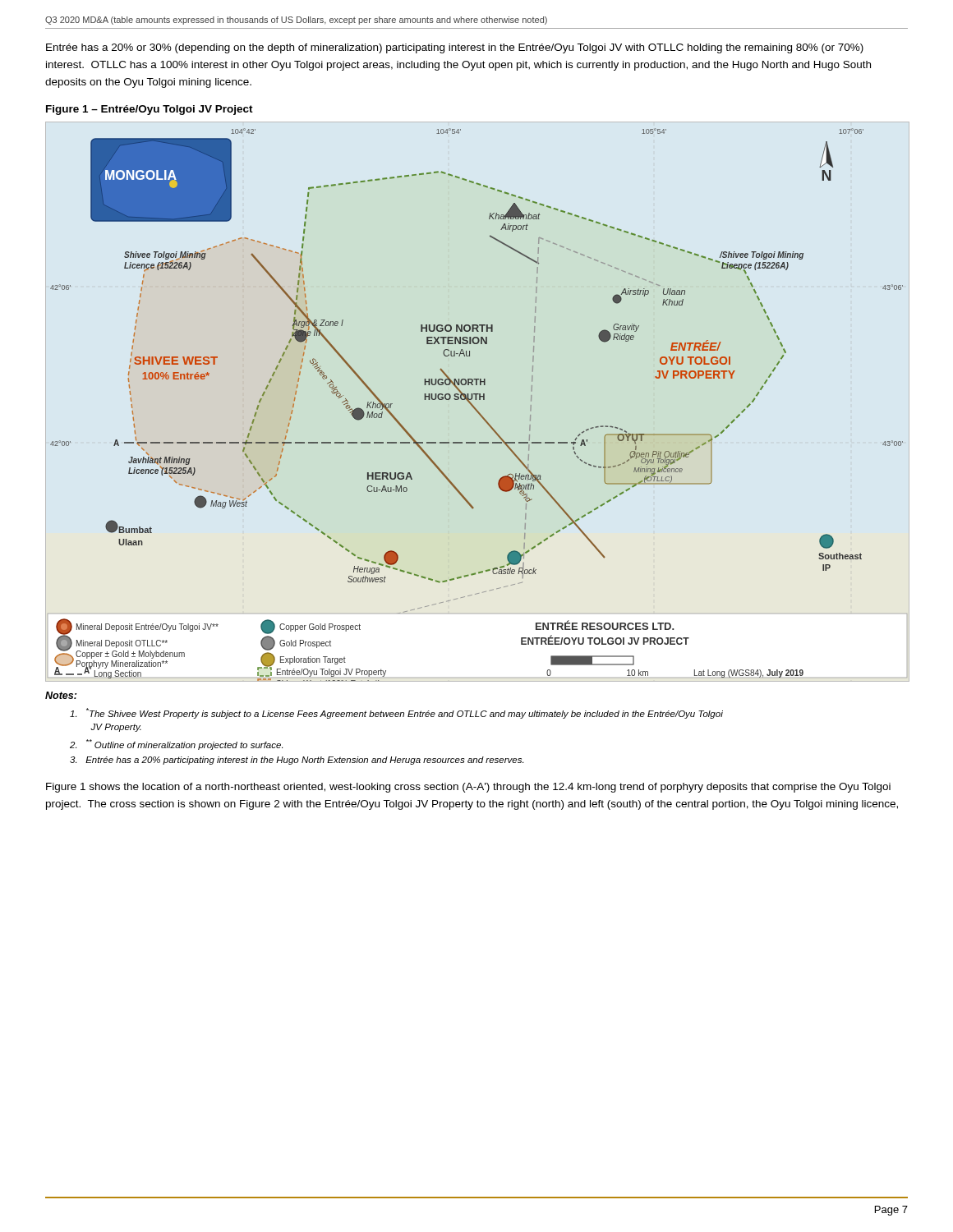This screenshot has height=1232, width=953.
Task: Locate the list item that reads "*The Shivee West Property is subject to"
Action: pyautogui.click(x=396, y=719)
